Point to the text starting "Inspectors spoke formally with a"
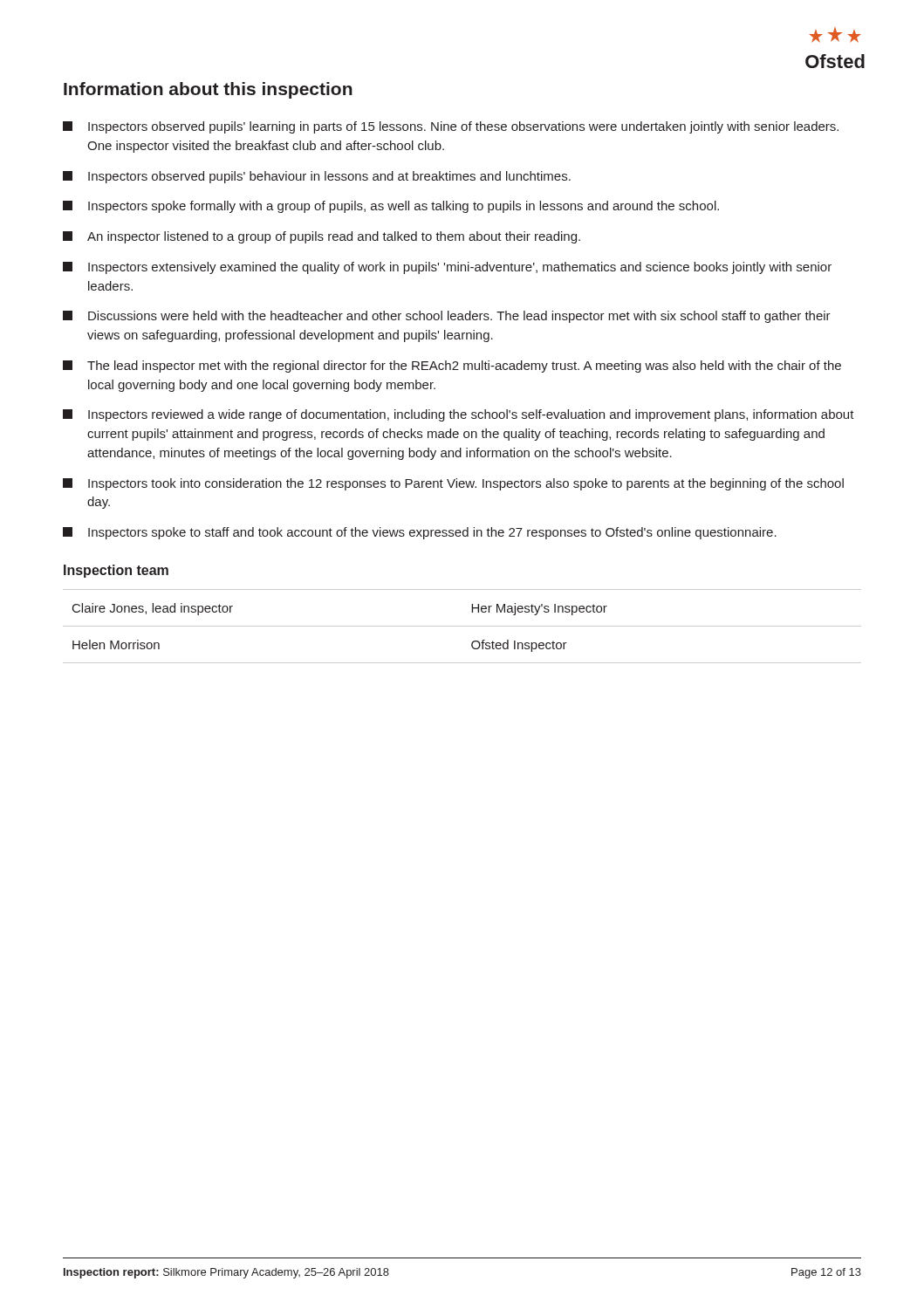This screenshot has height=1309, width=924. click(x=462, y=206)
